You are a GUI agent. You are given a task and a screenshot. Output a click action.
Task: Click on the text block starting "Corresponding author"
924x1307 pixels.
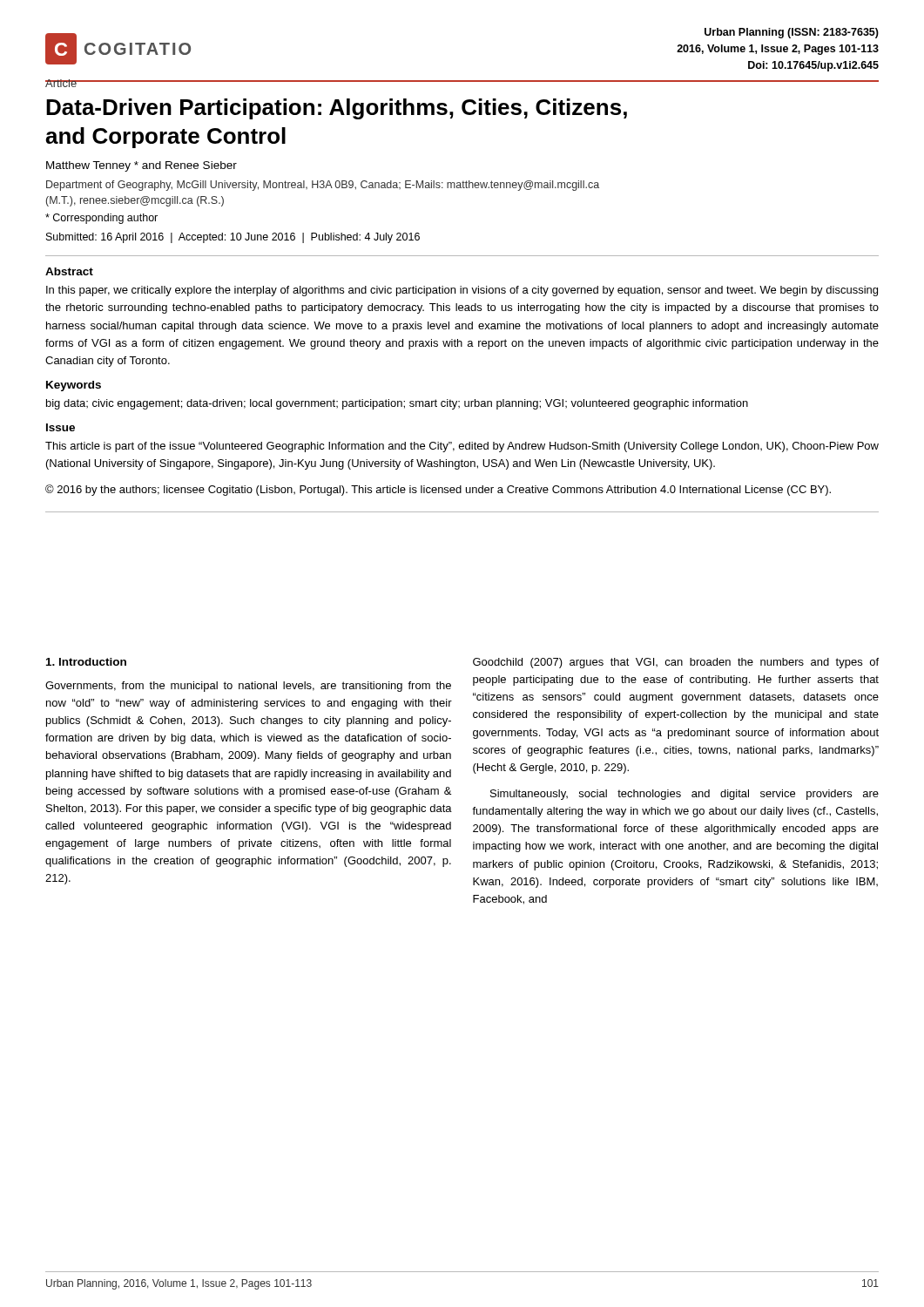click(x=102, y=218)
